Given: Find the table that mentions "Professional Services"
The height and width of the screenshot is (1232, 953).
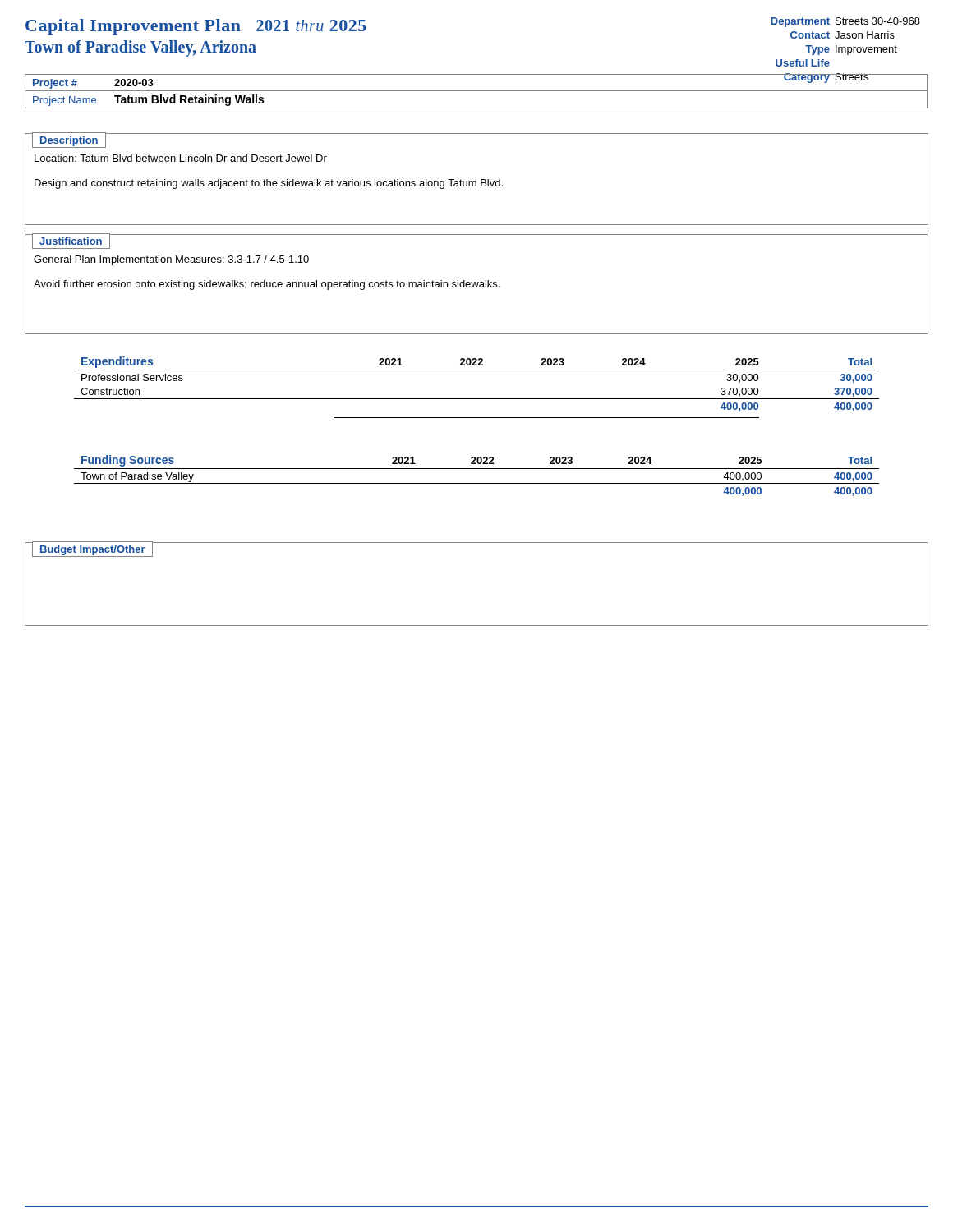Looking at the screenshot, I should tap(476, 386).
